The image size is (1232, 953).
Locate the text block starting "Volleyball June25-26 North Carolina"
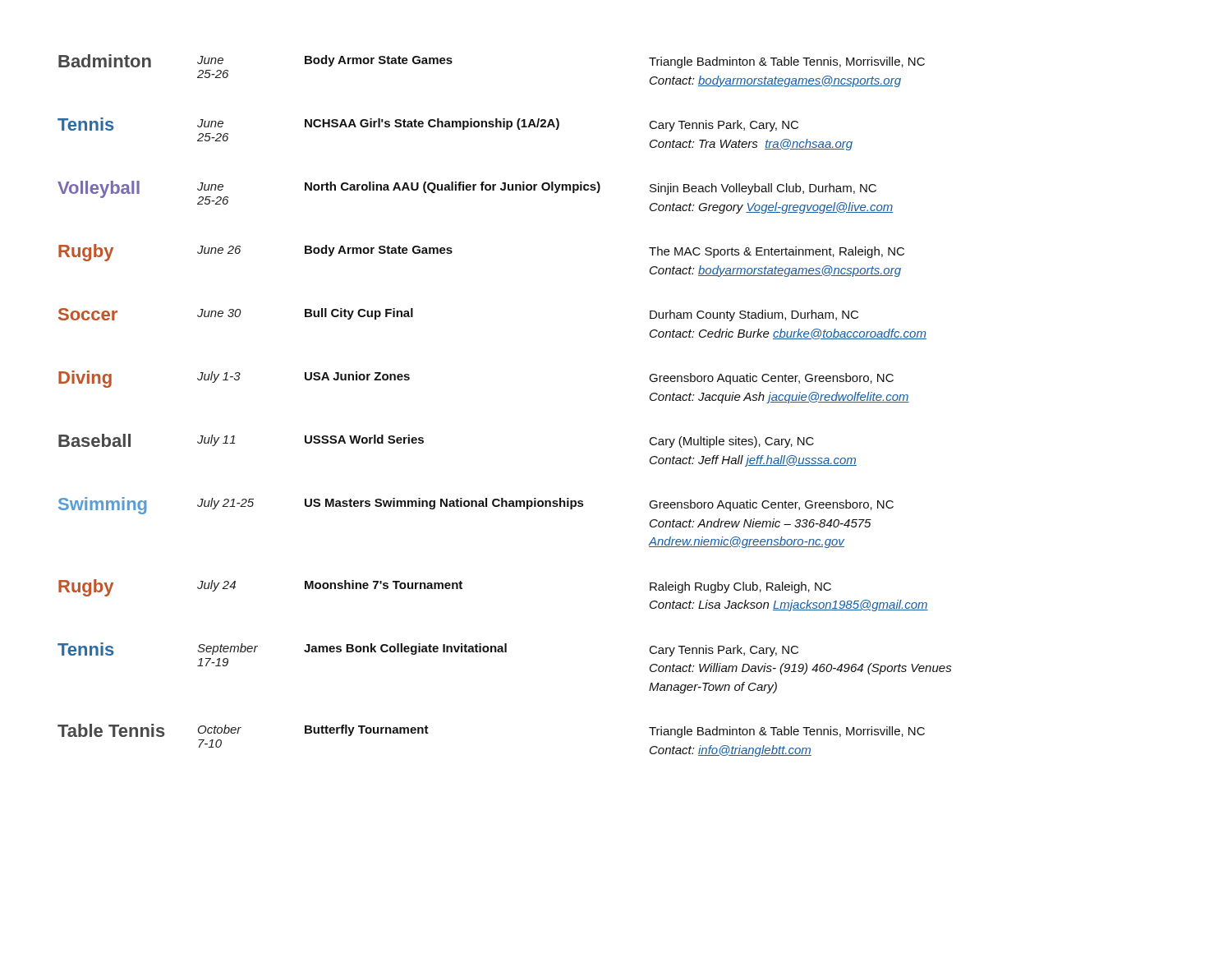(x=616, y=196)
